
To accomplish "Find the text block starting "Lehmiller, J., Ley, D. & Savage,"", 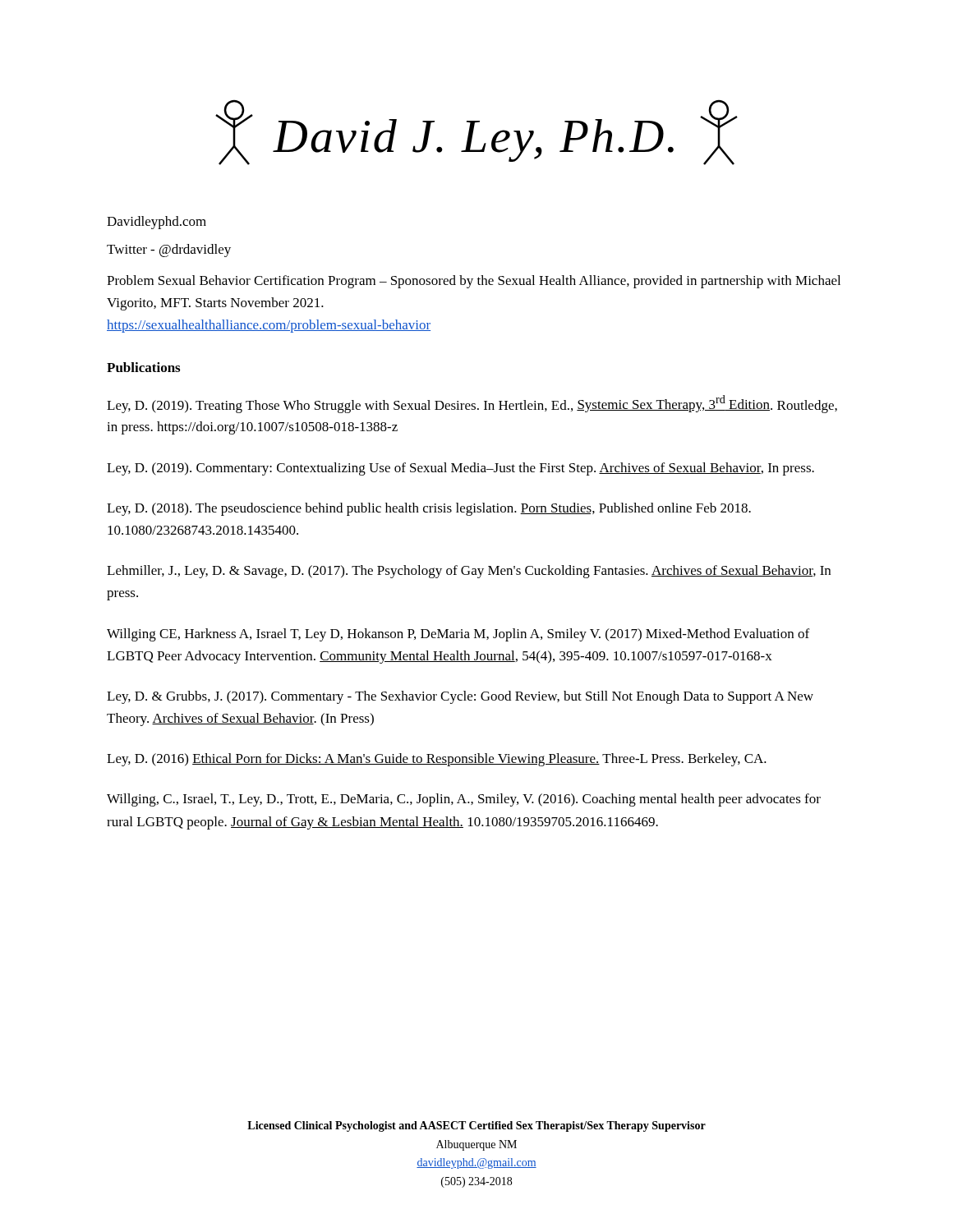I will [x=469, y=582].
